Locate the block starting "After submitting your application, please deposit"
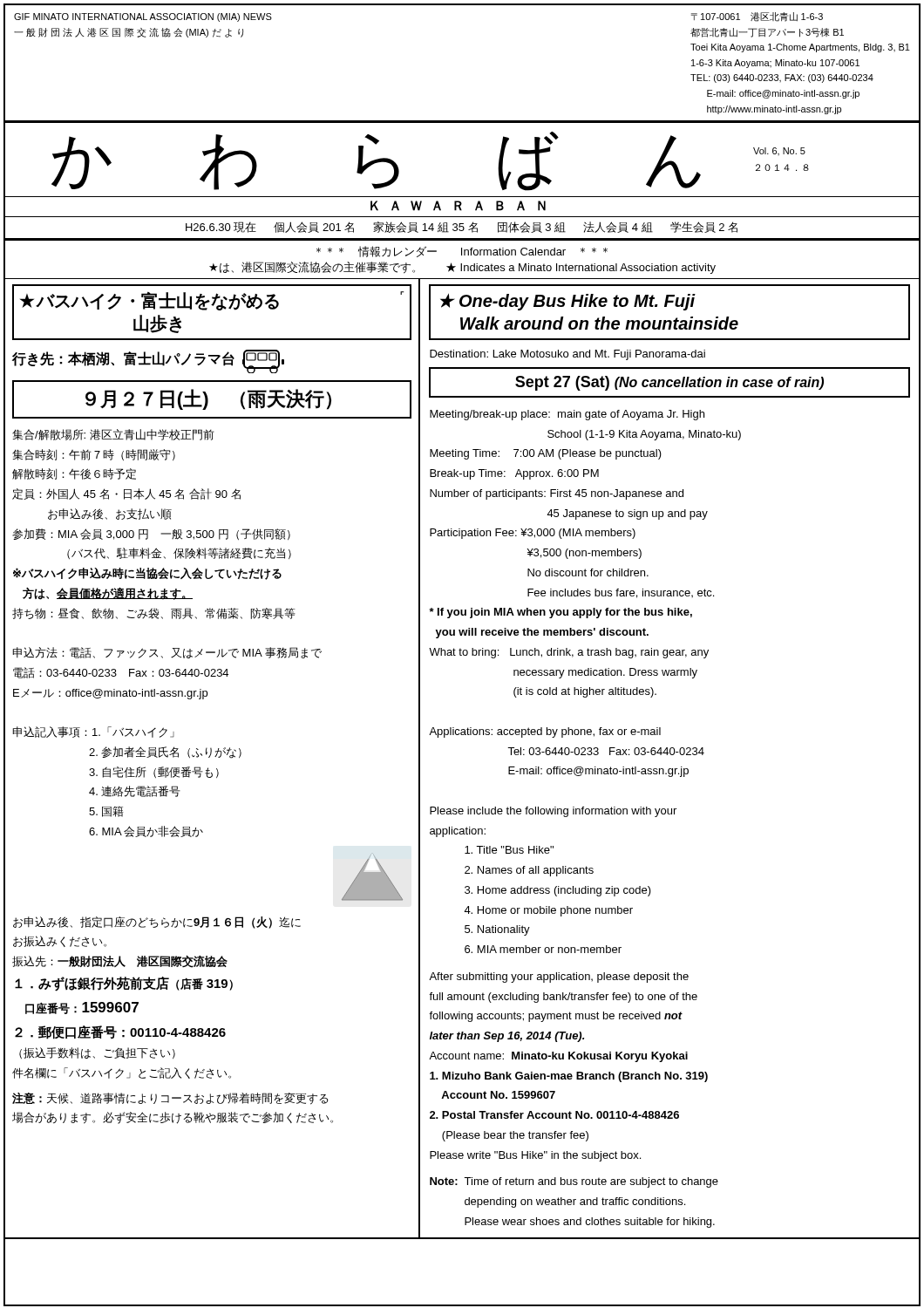Viewport: 924px width, 1308px height. tap(569, 1065)
